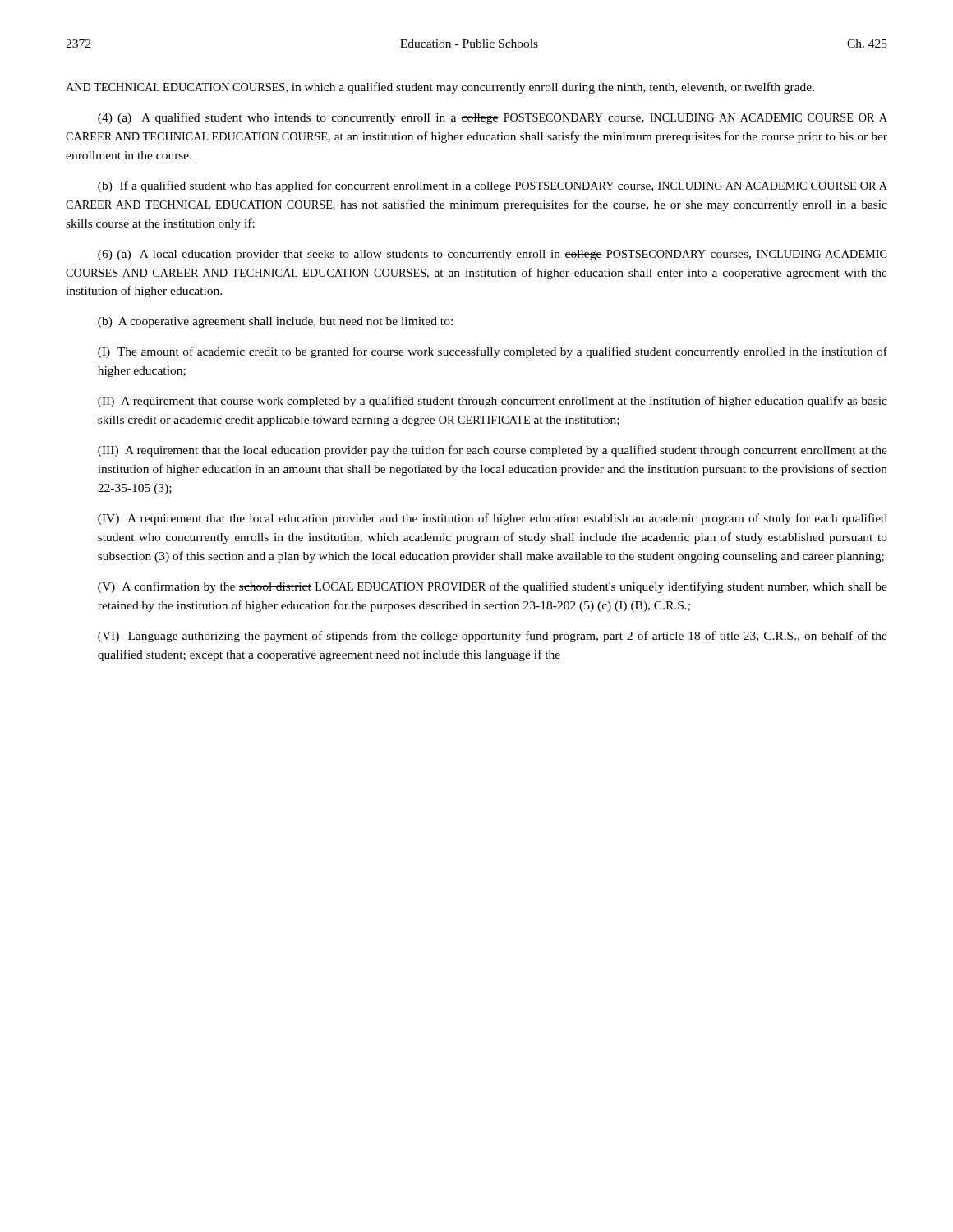
Task: Select the text block starting "(4) (a) A qualified student who"
Action: click(x=476, y=137)
